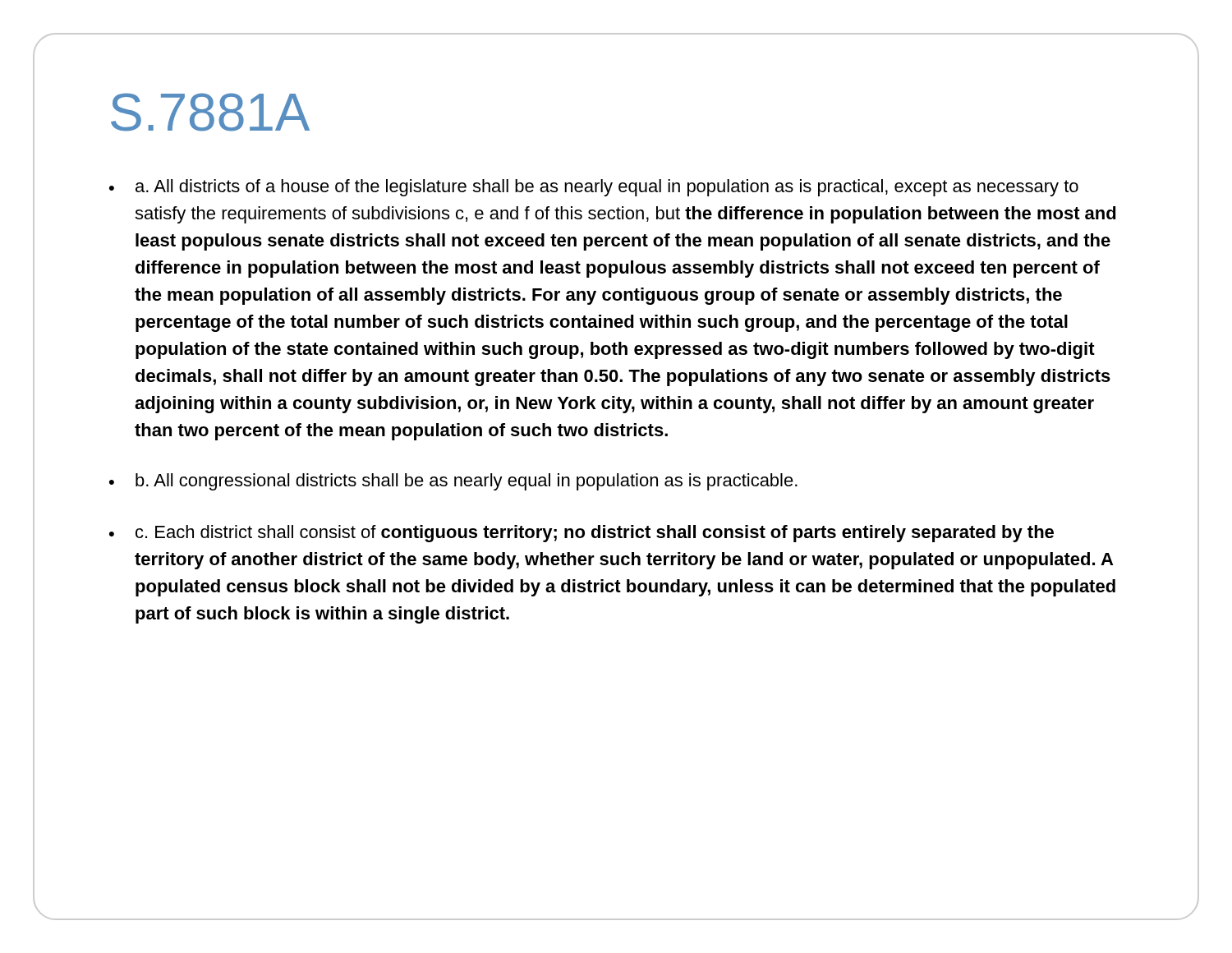Point to the block beginning "• b. All congressional districts shall be as"
The height and width of the screenshot is (953, 1232).
pos(616,481)
